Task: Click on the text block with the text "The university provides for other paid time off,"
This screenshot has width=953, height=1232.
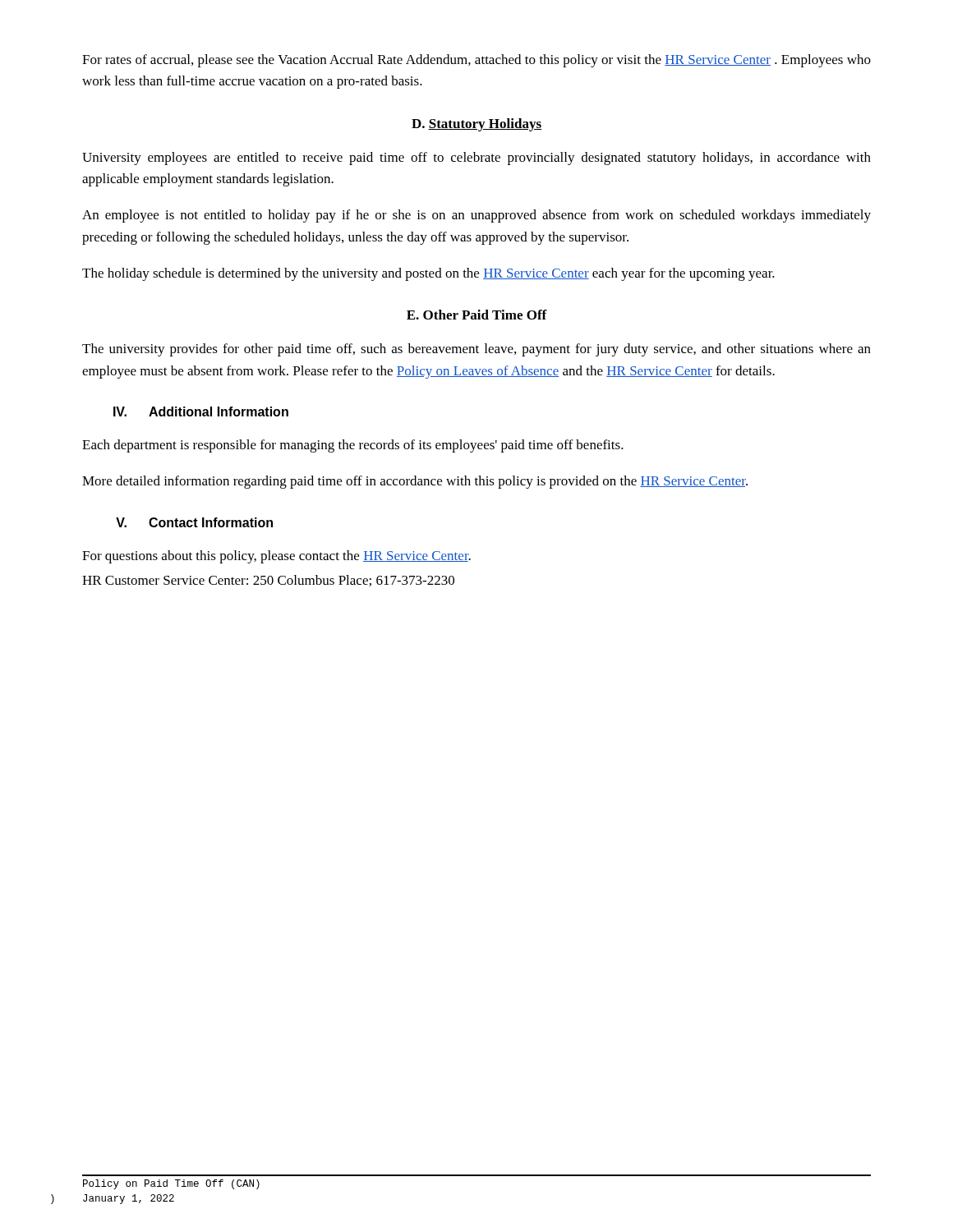Action: [476, 360]
